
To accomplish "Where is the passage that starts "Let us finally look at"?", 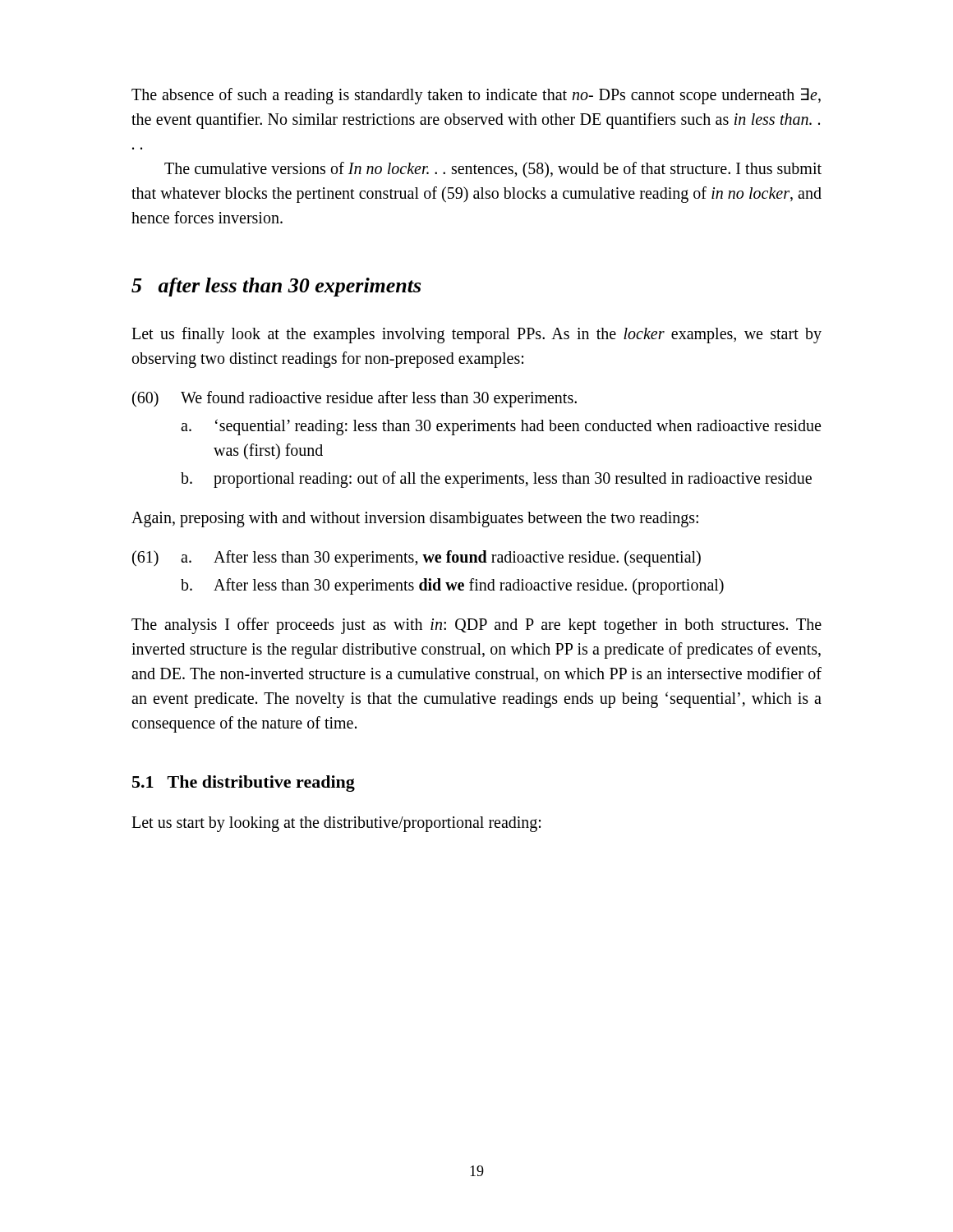I will point(476,346).
